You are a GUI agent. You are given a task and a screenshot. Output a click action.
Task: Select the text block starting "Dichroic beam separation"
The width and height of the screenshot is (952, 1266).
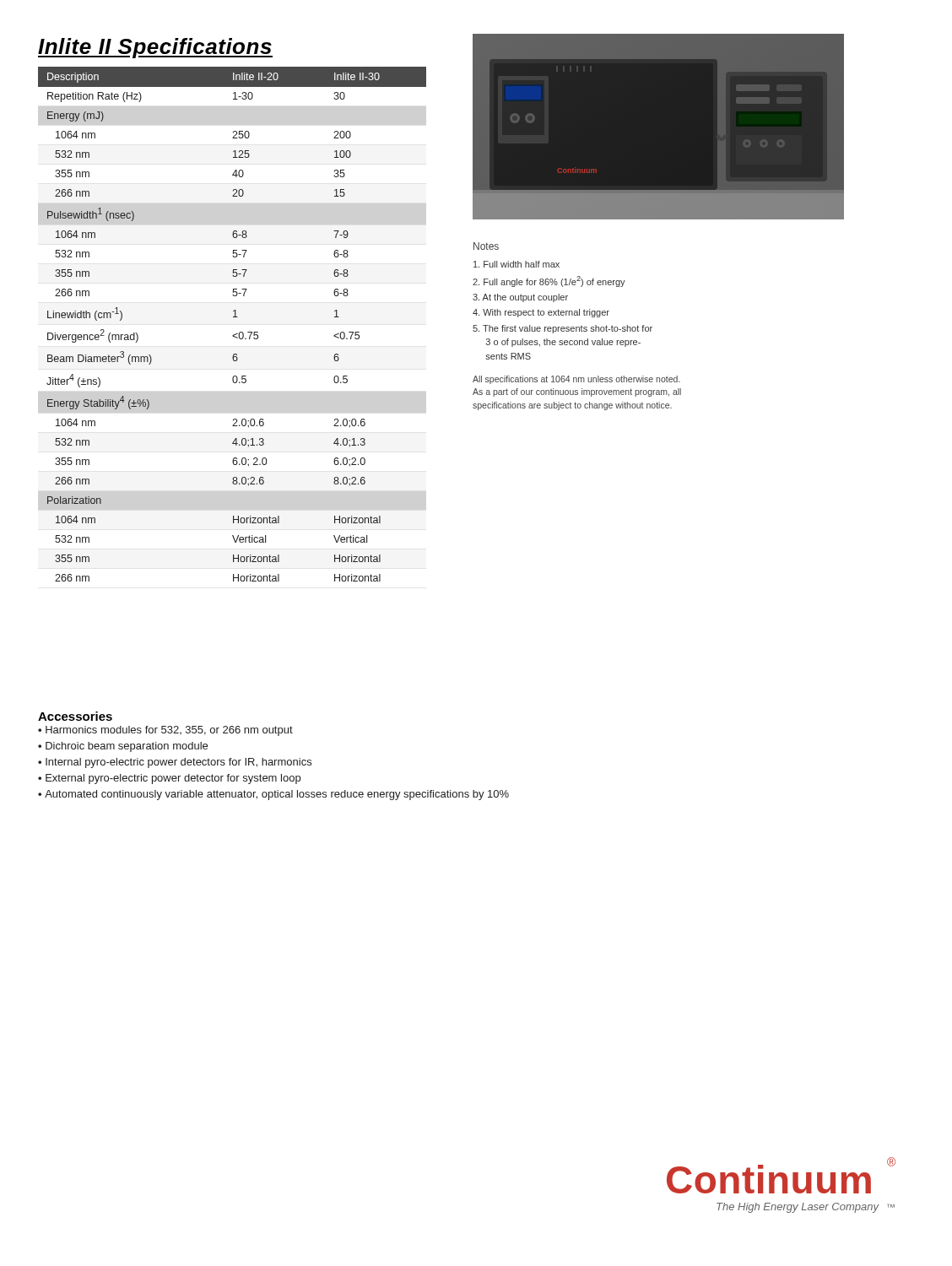coord(127,746)
